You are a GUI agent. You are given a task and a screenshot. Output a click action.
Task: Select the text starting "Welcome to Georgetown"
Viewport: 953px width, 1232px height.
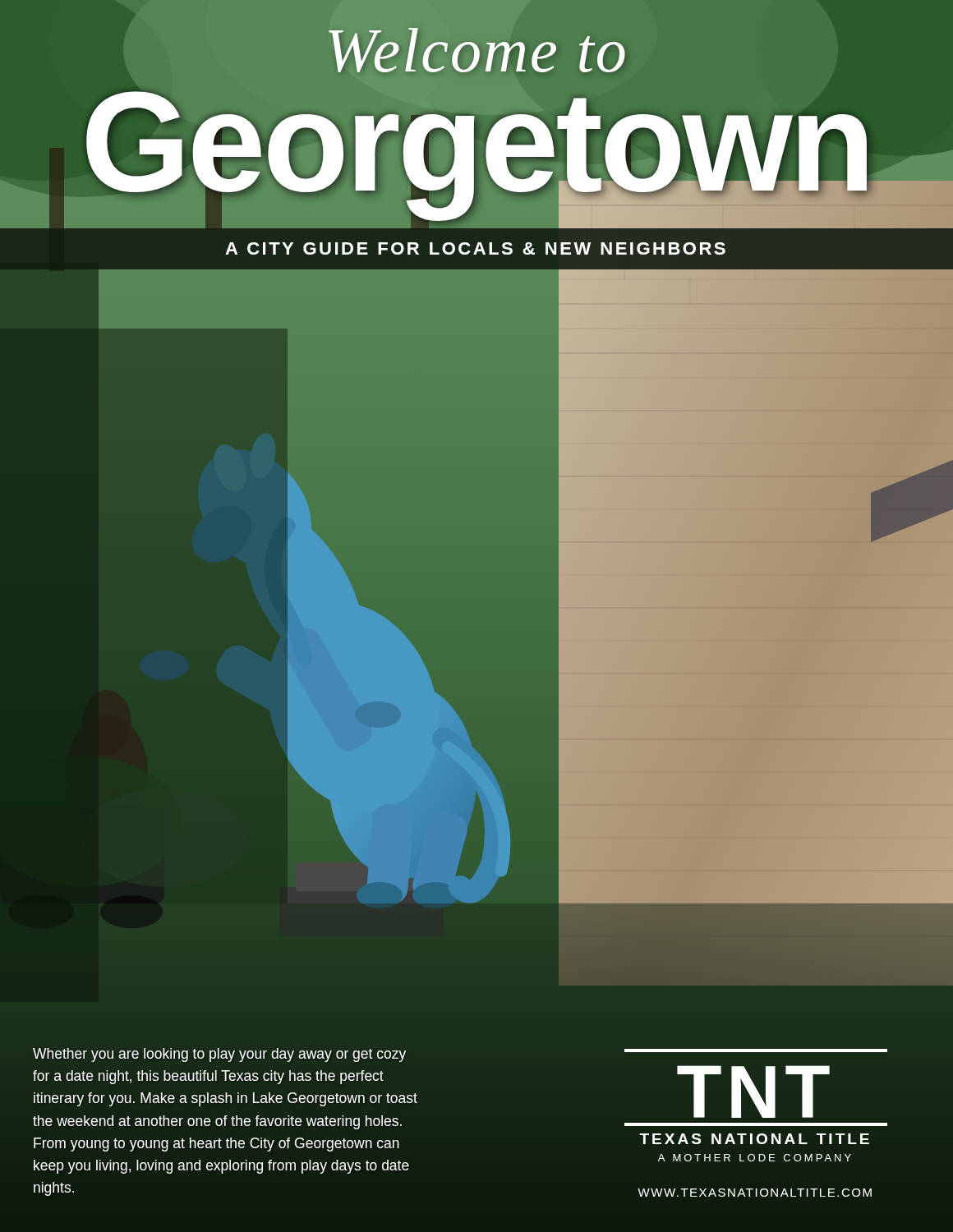click(x=476, y=110)
